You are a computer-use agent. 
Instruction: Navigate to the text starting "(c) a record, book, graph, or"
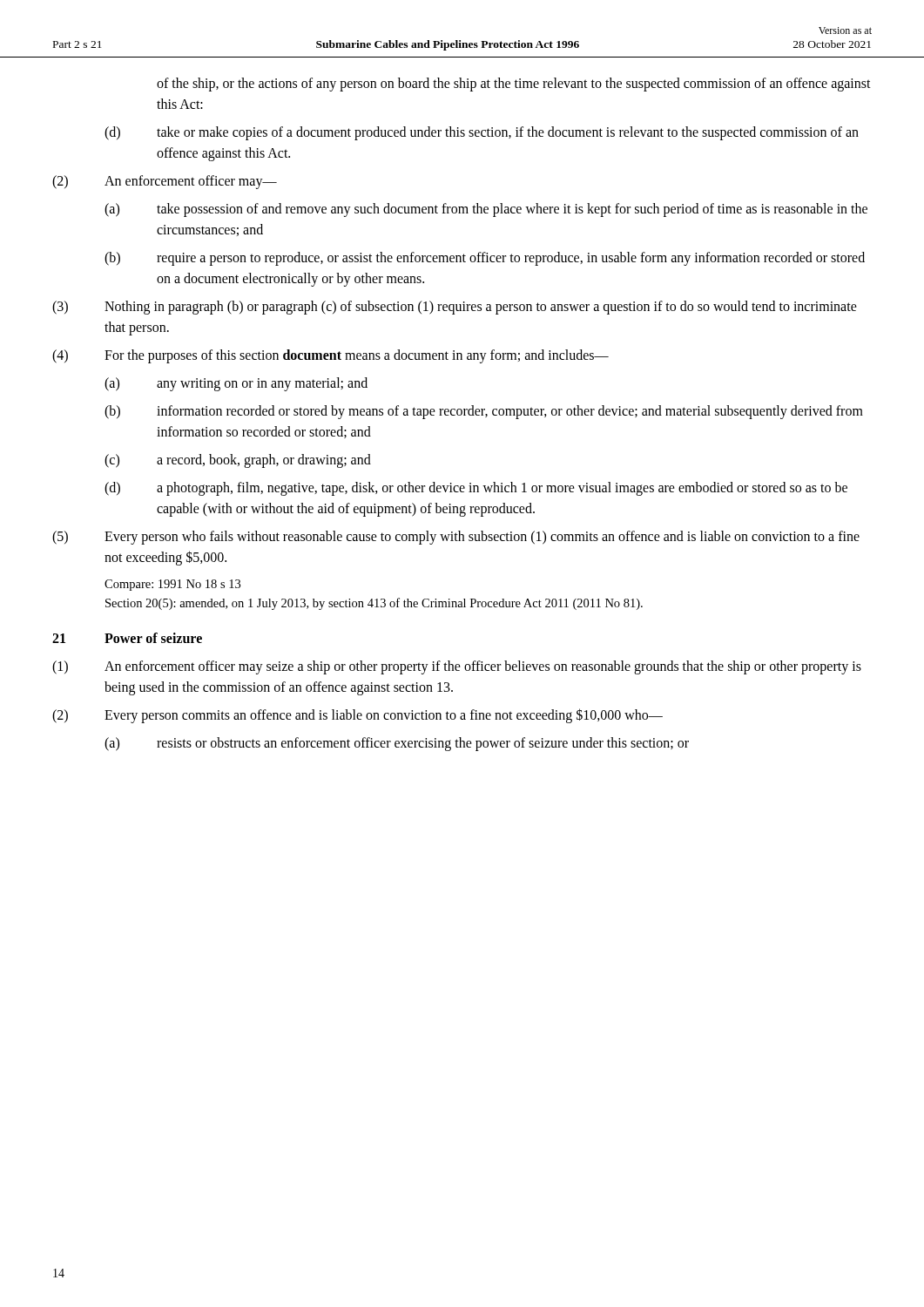238,461
